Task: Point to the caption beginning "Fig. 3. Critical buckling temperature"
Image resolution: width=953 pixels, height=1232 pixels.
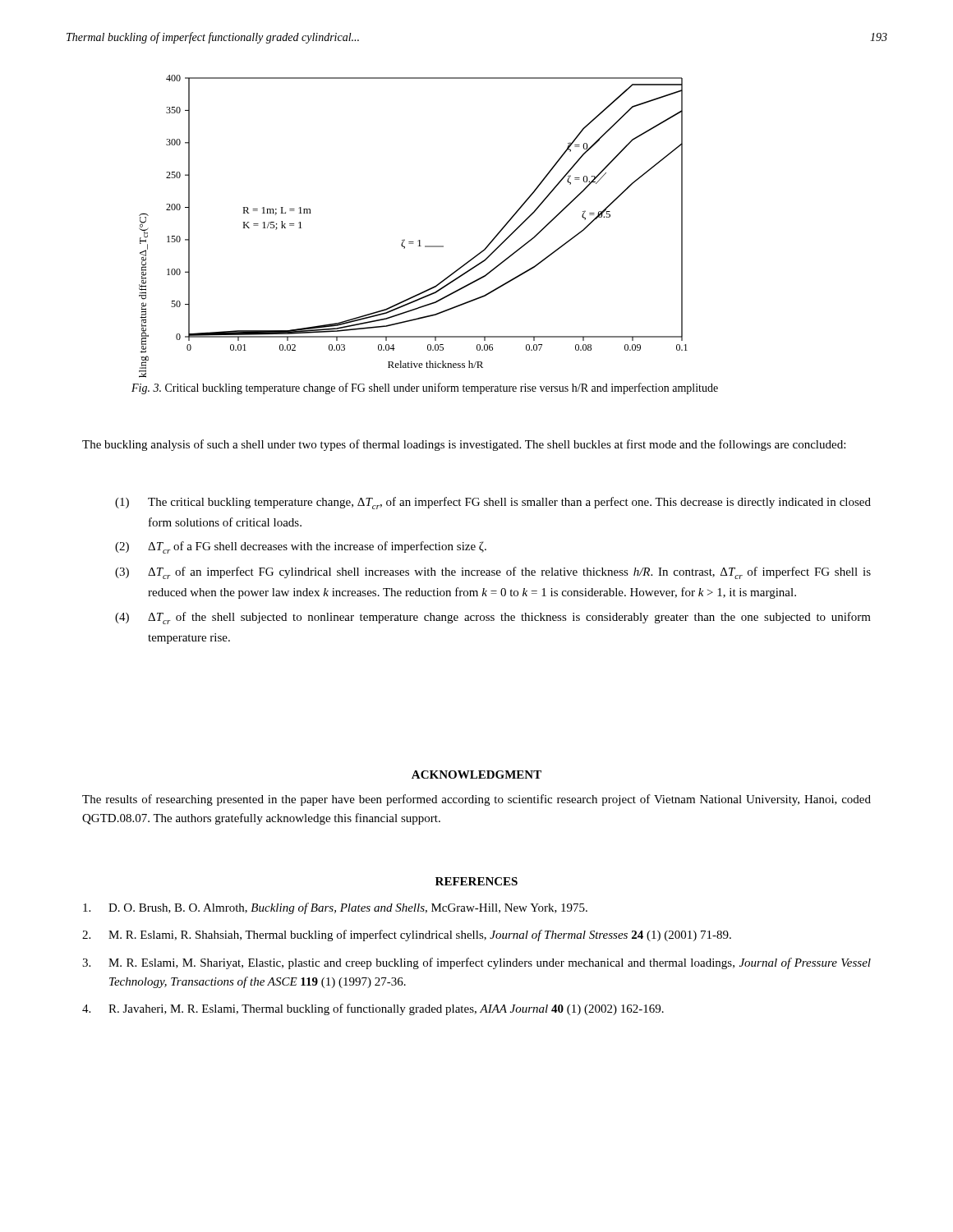Action: [425, 388]
